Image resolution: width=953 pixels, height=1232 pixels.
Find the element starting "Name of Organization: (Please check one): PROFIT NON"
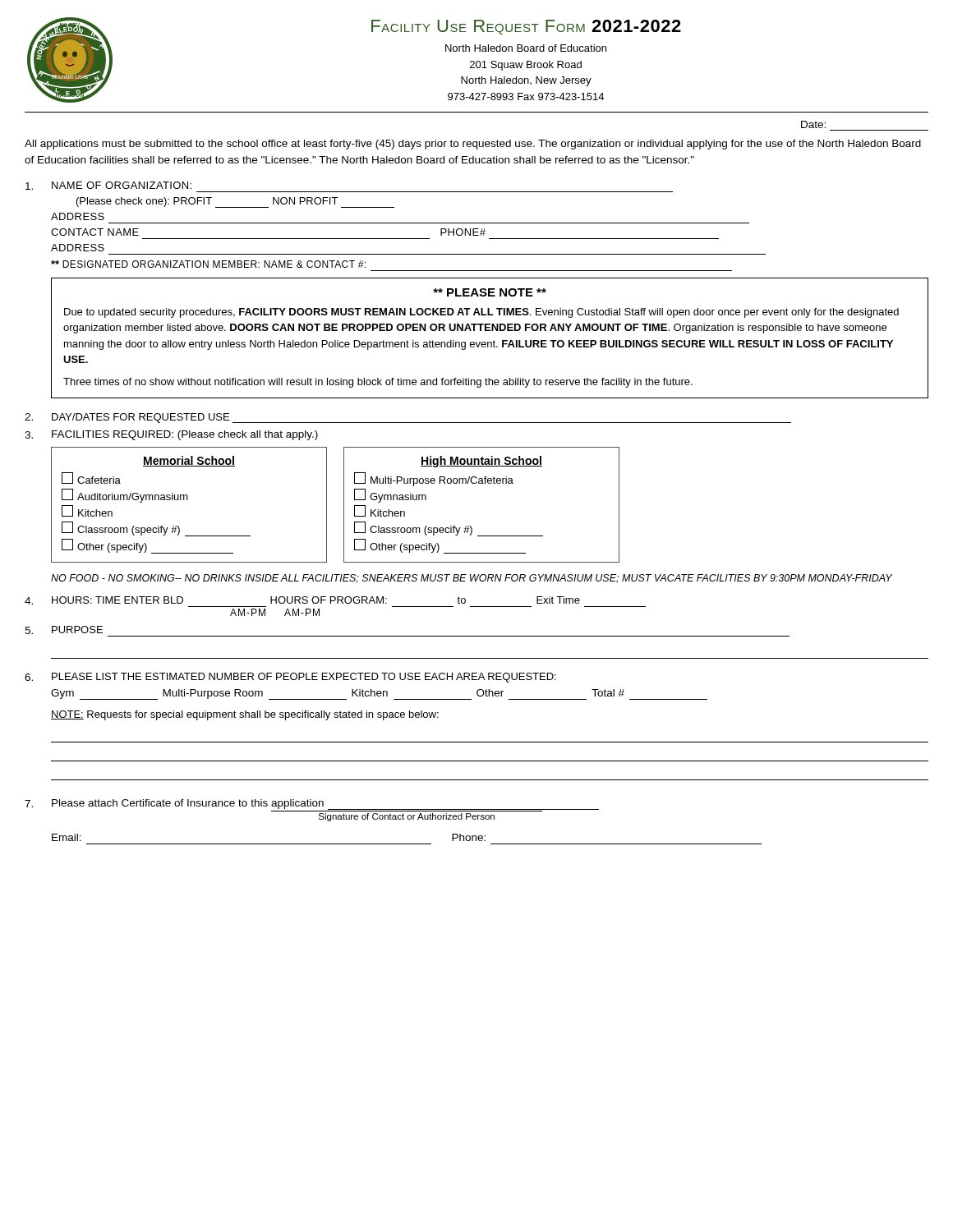point(490,288)
